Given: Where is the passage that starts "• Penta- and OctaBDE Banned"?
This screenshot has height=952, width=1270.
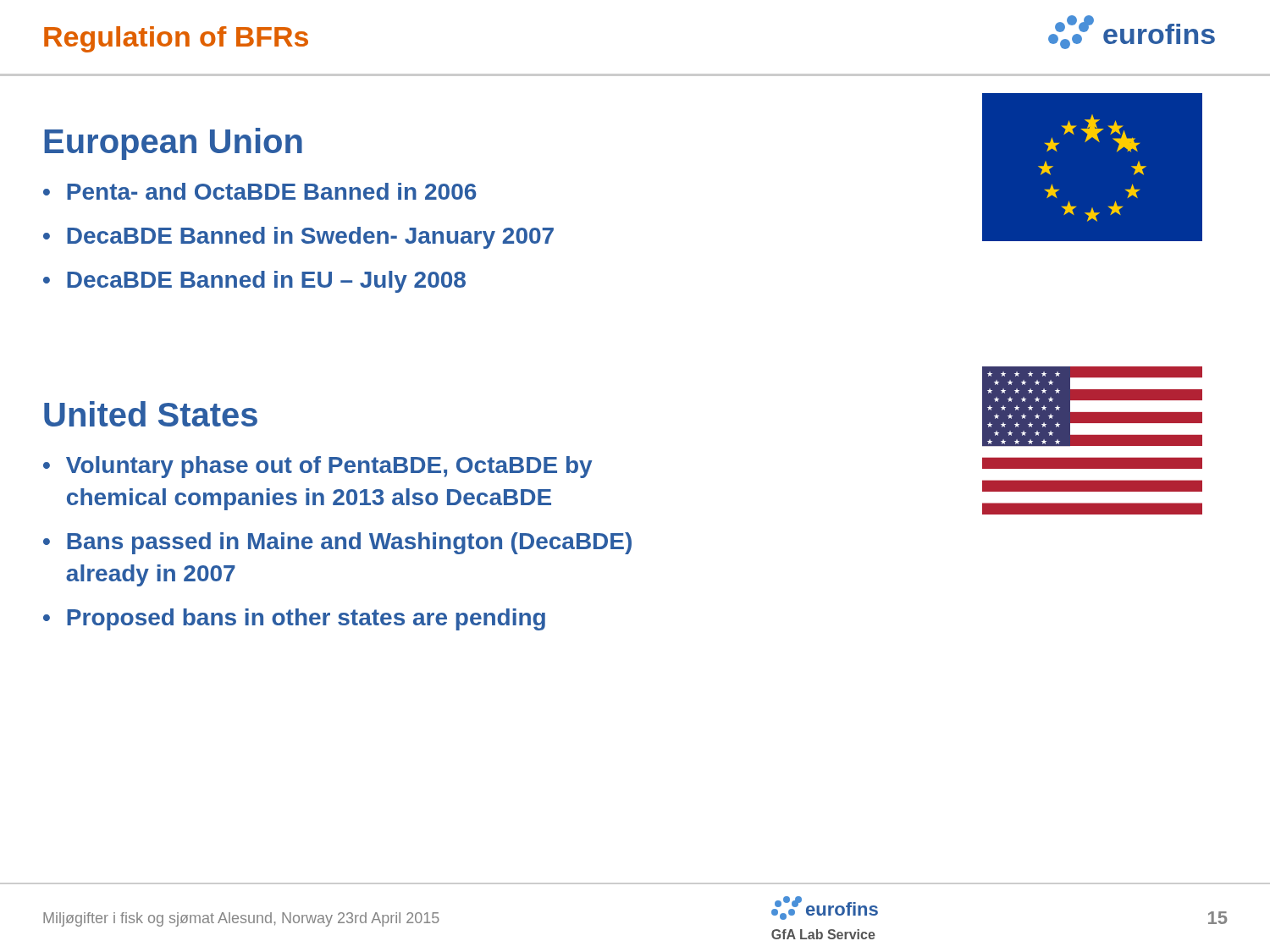Looking at the screenshot, I should pos(260,192).
